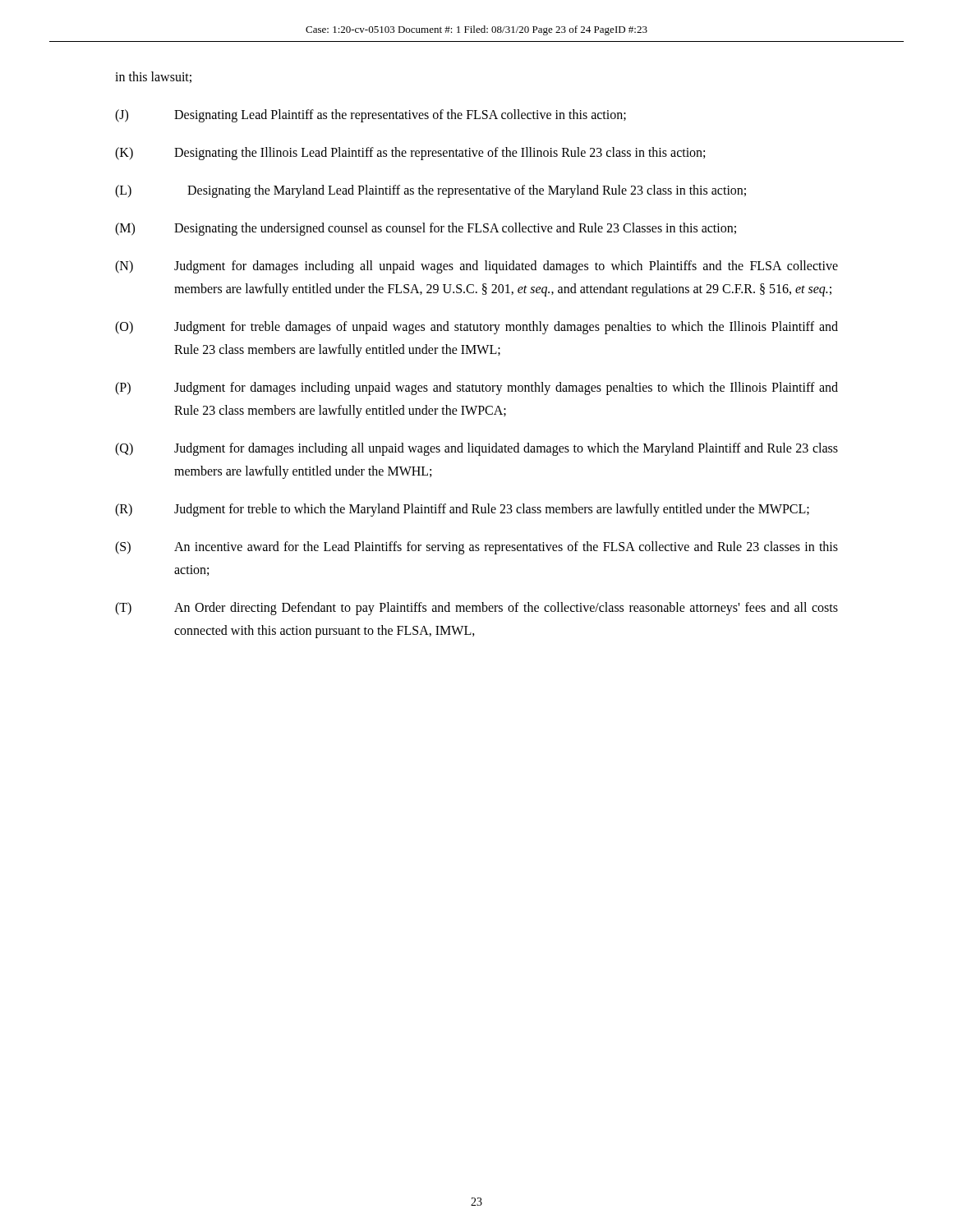Find the passage starting "(P) Judgment for damages including unpaid wages"
The width and height of the screenshot is (953, 1232).
[x=476, y=399]
